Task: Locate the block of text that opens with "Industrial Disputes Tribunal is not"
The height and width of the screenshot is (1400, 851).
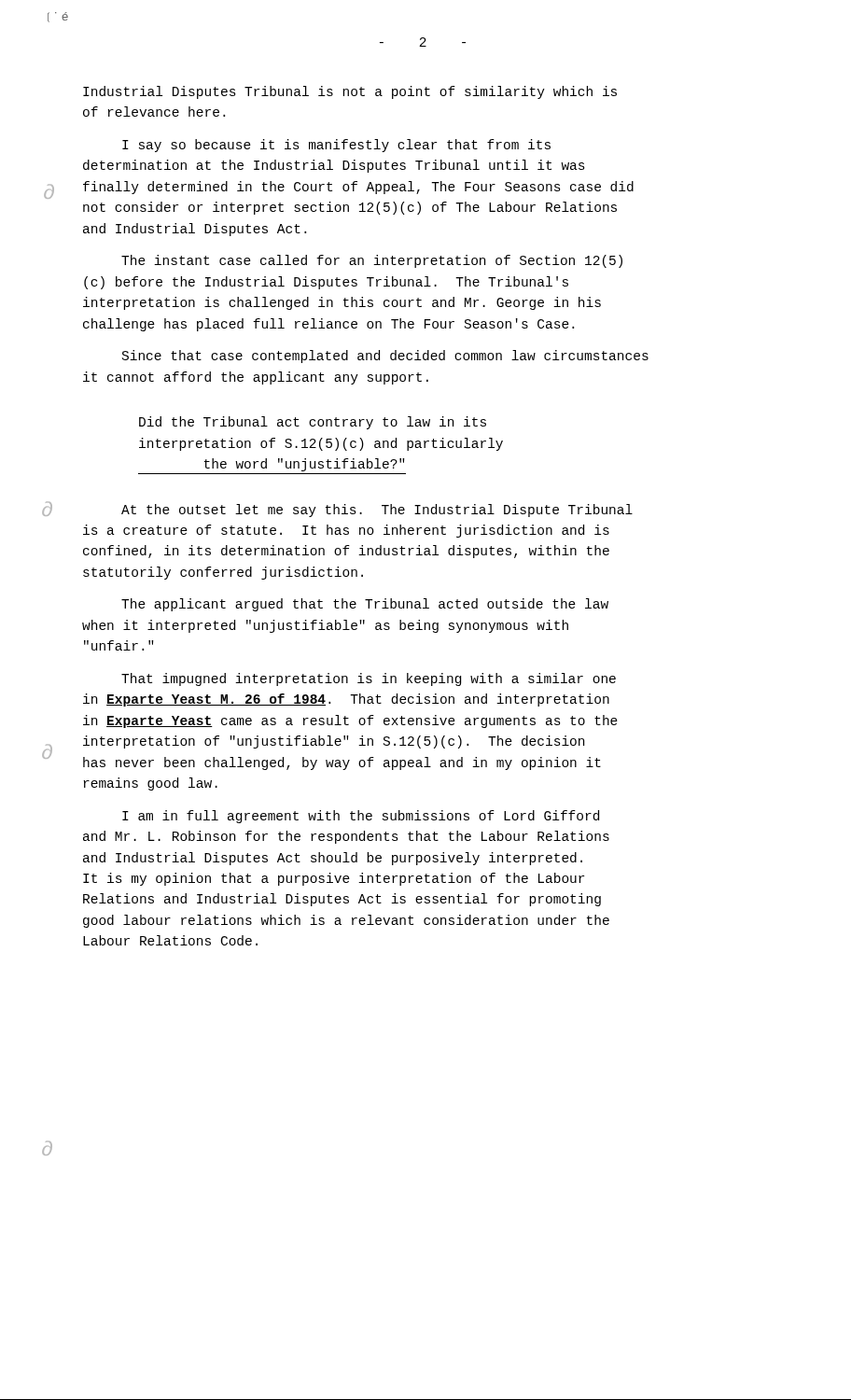Action: point(350,103)
